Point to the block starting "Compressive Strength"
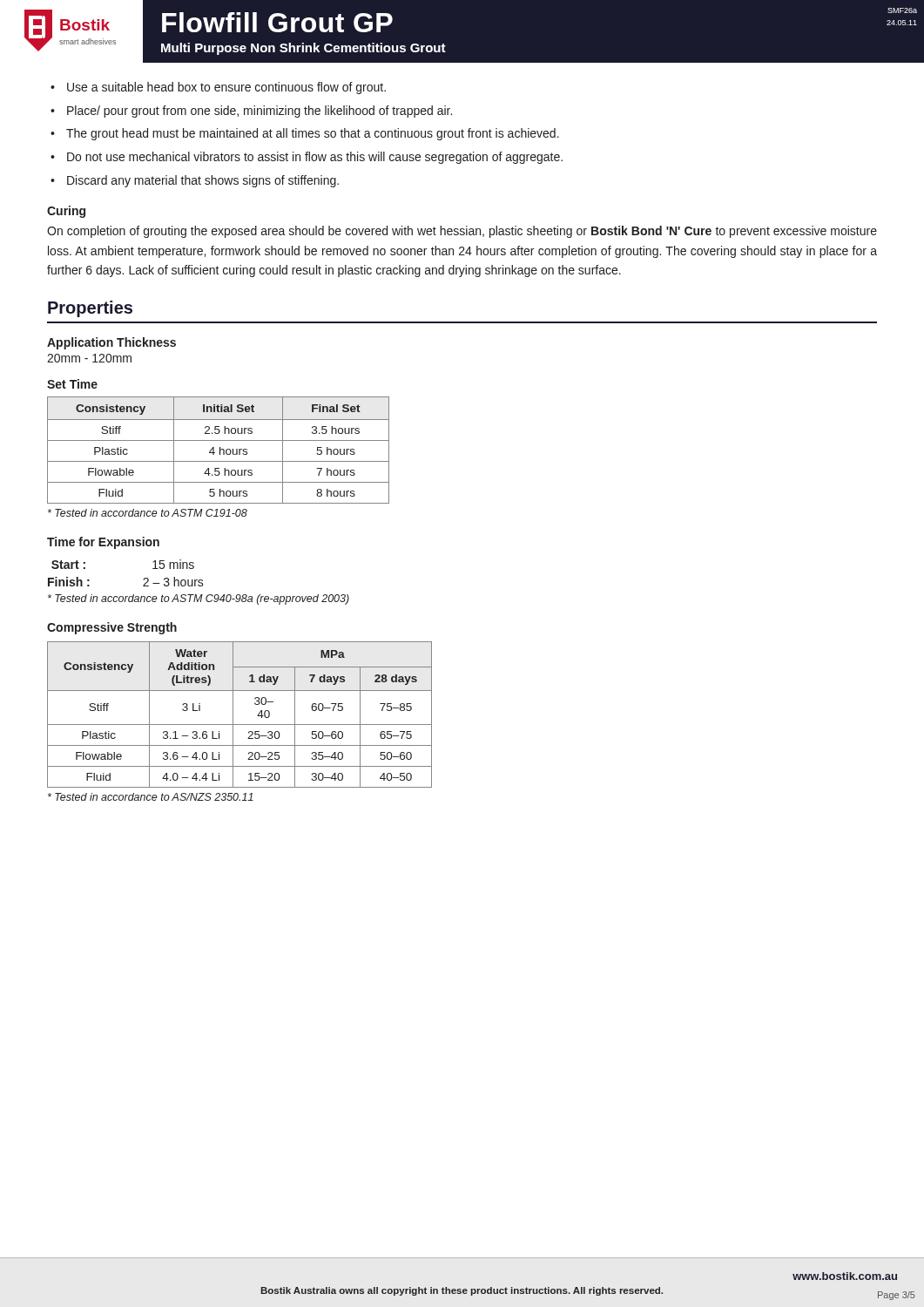 [112, 627]
